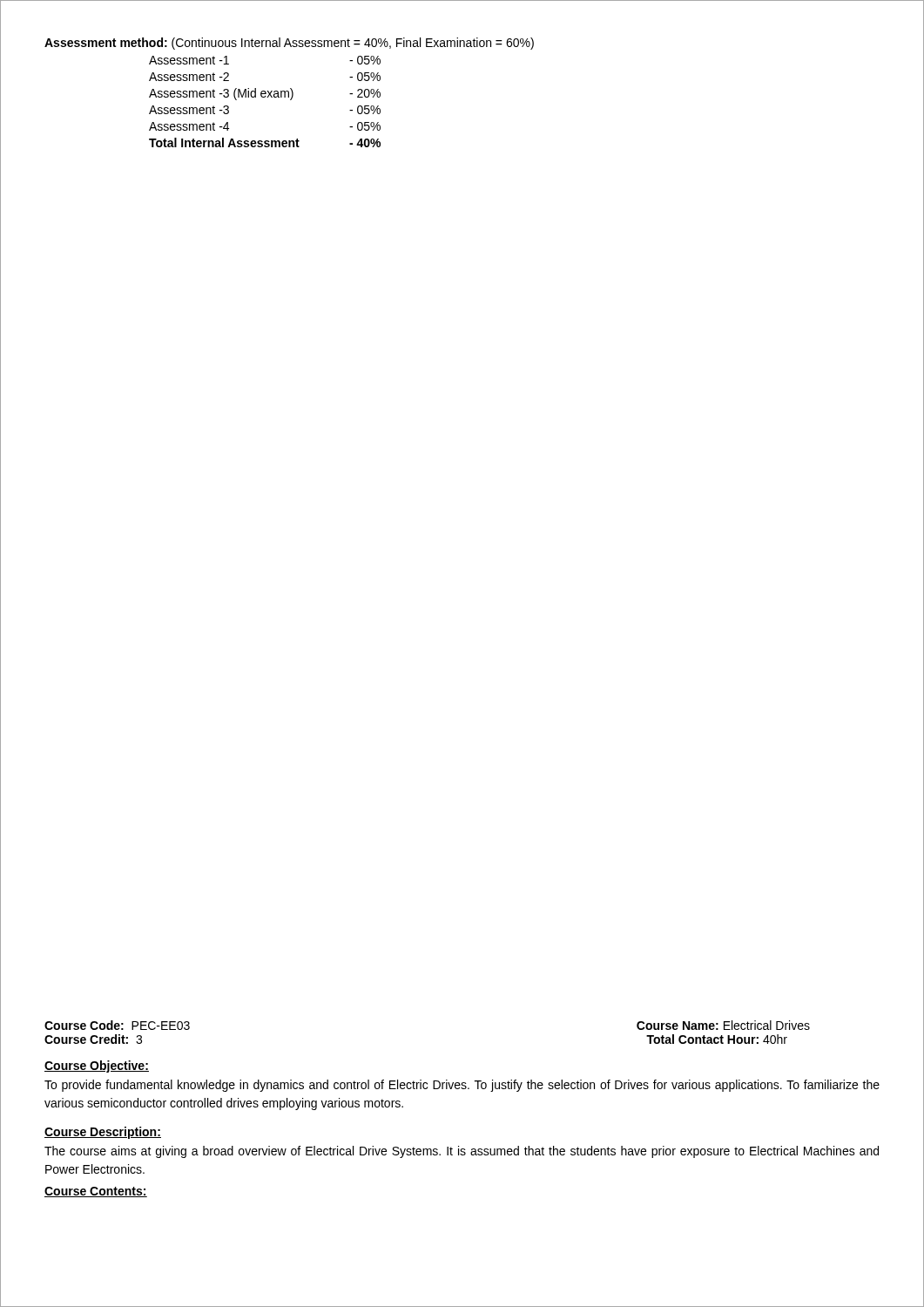Find the element starting "Course Name: Electrical Drives Total Contact Hour:"
This screenshot has width=924, height=1307.
pyautogui.click(x=723, y=1033)
